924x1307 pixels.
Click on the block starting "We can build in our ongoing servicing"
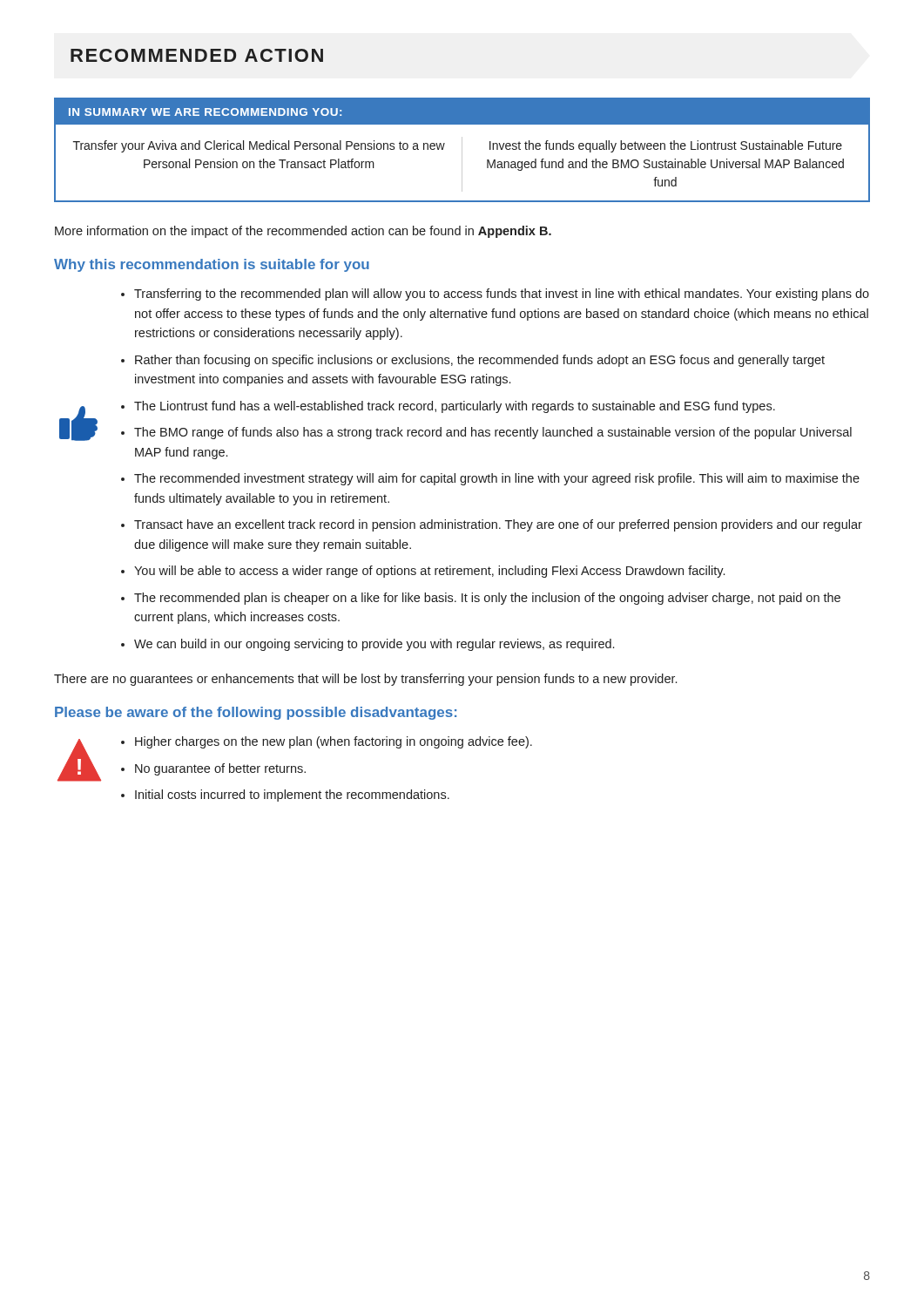coord(375,644)
